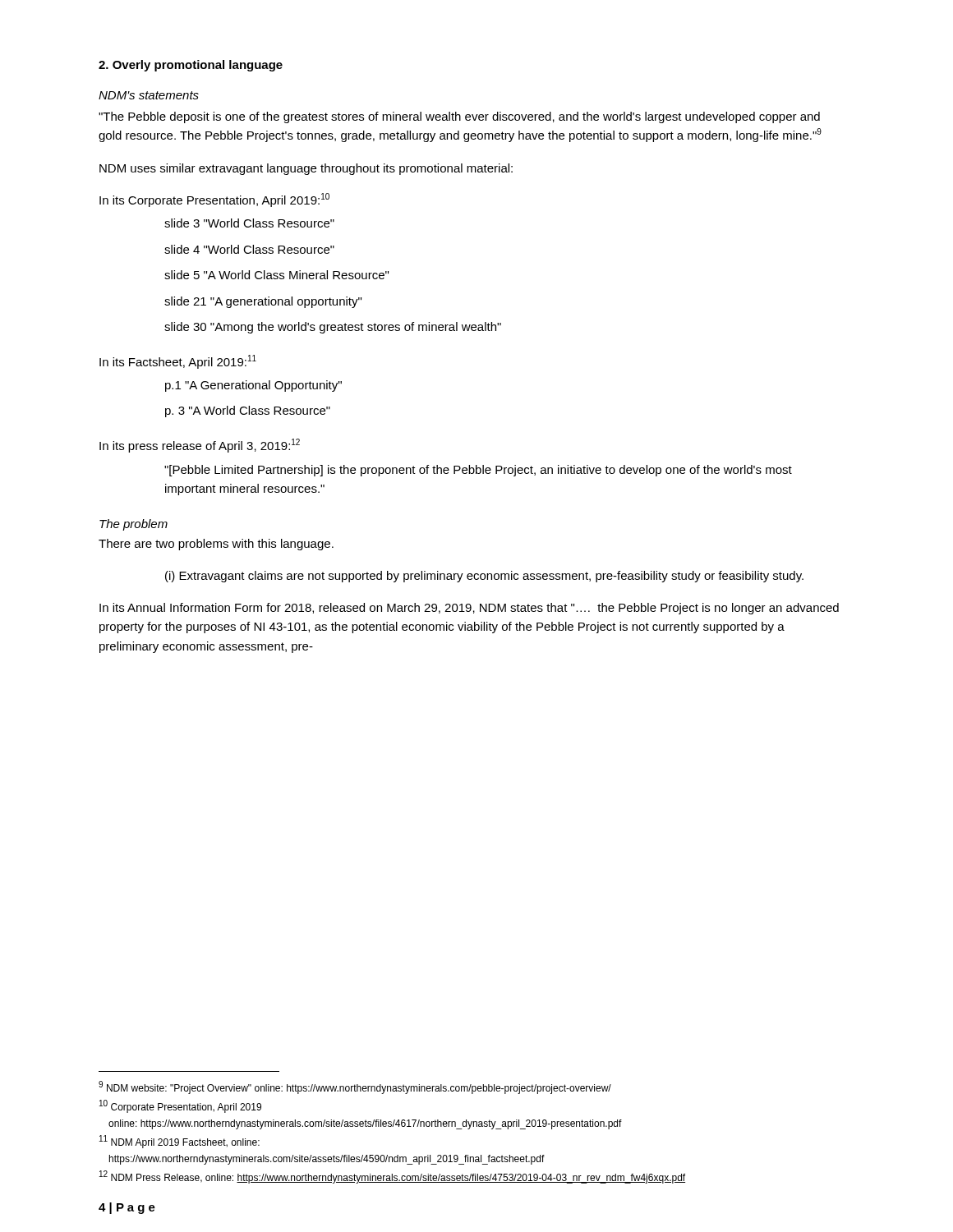The image size is (953, 1232).
Task: Click the passage that begins "9 NDM website: "Project Overview" online:"
Action: 355,1087
